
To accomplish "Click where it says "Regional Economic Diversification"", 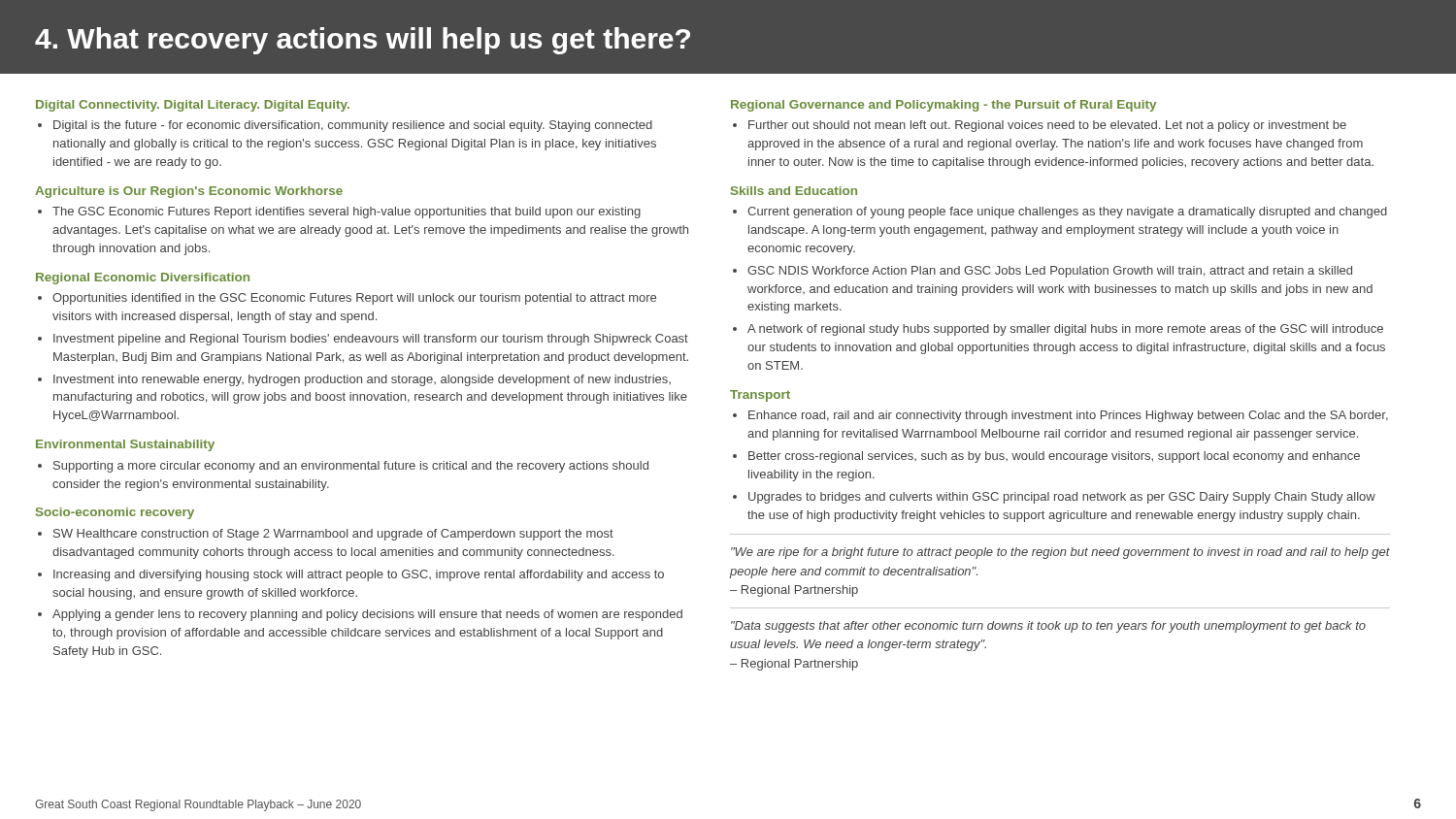I will [143, 277].
